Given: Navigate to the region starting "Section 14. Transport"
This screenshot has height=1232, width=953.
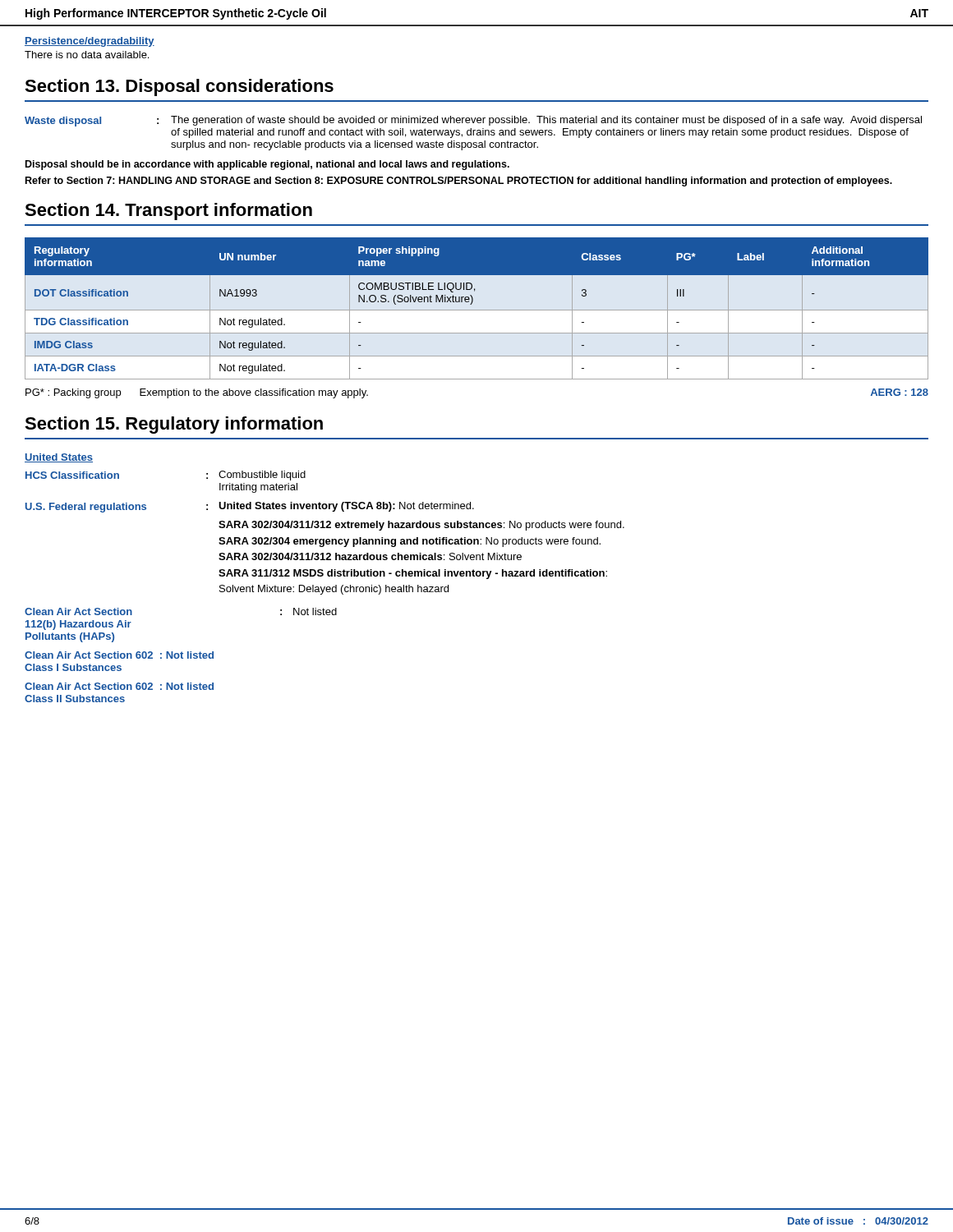Looking at the screenshot, I should point(169,210).
